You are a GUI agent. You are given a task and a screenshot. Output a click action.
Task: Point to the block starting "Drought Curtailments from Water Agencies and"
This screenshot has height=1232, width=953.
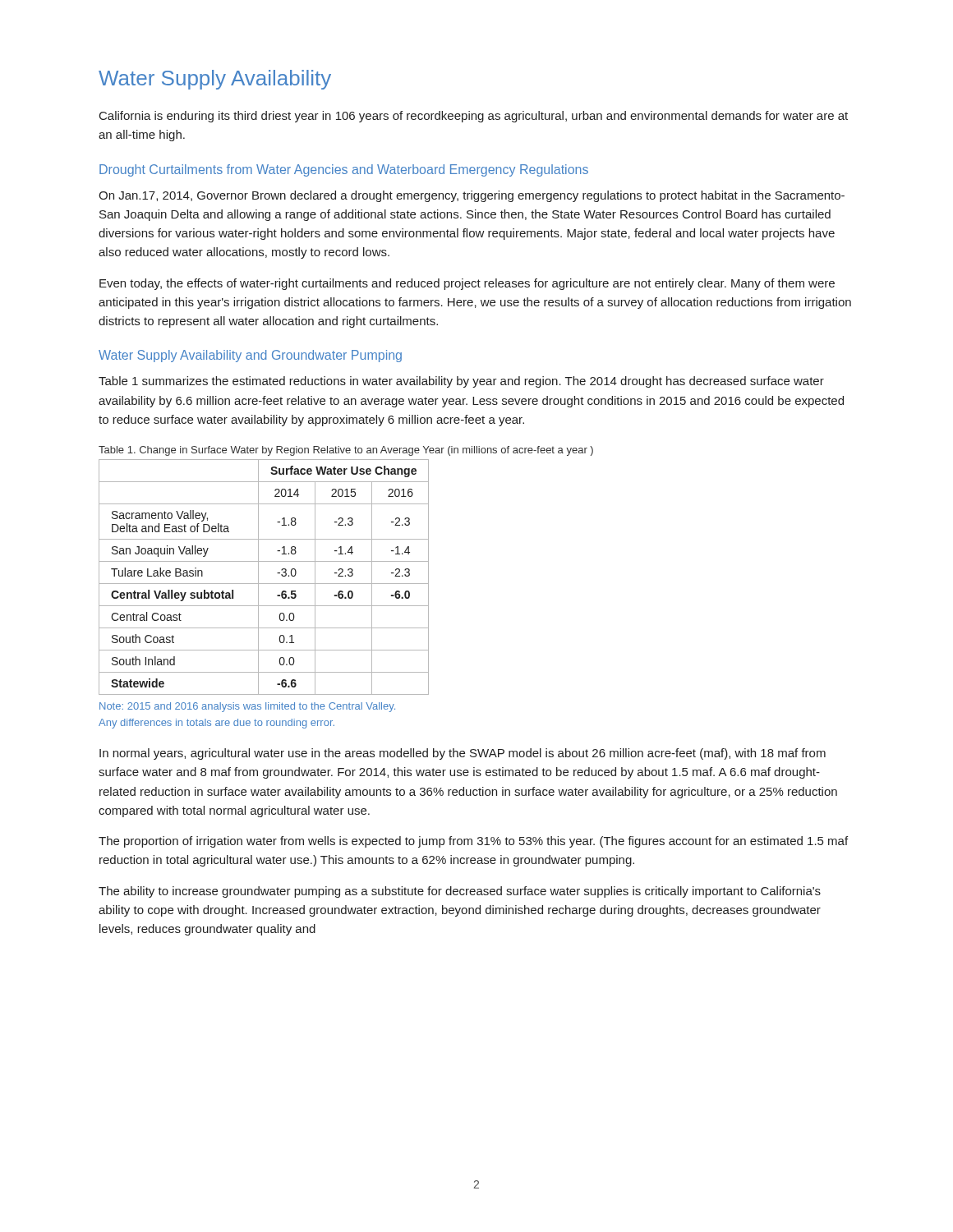(x=476, y=170)
